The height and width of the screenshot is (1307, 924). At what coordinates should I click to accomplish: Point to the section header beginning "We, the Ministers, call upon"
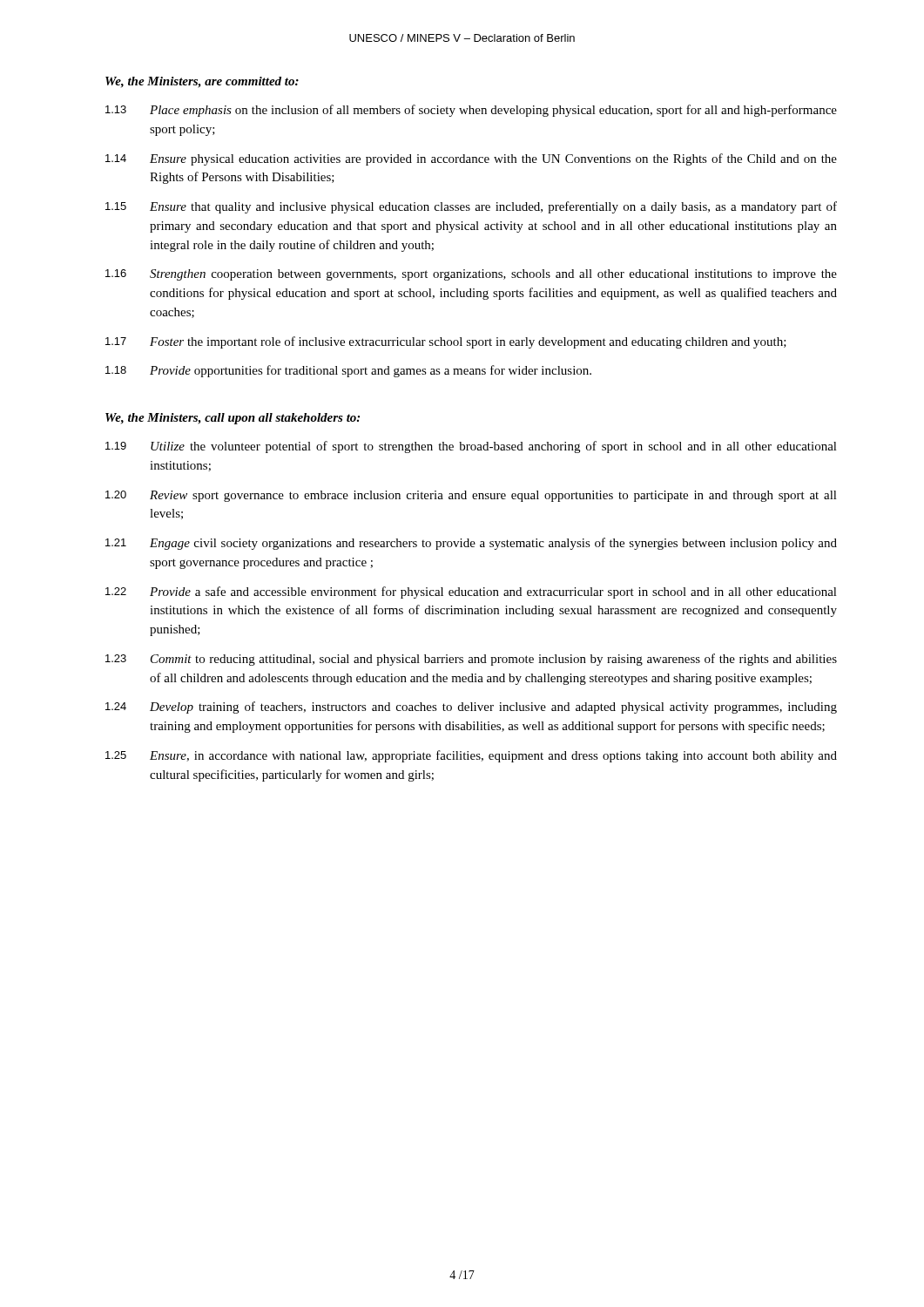[x=233, y=417]
